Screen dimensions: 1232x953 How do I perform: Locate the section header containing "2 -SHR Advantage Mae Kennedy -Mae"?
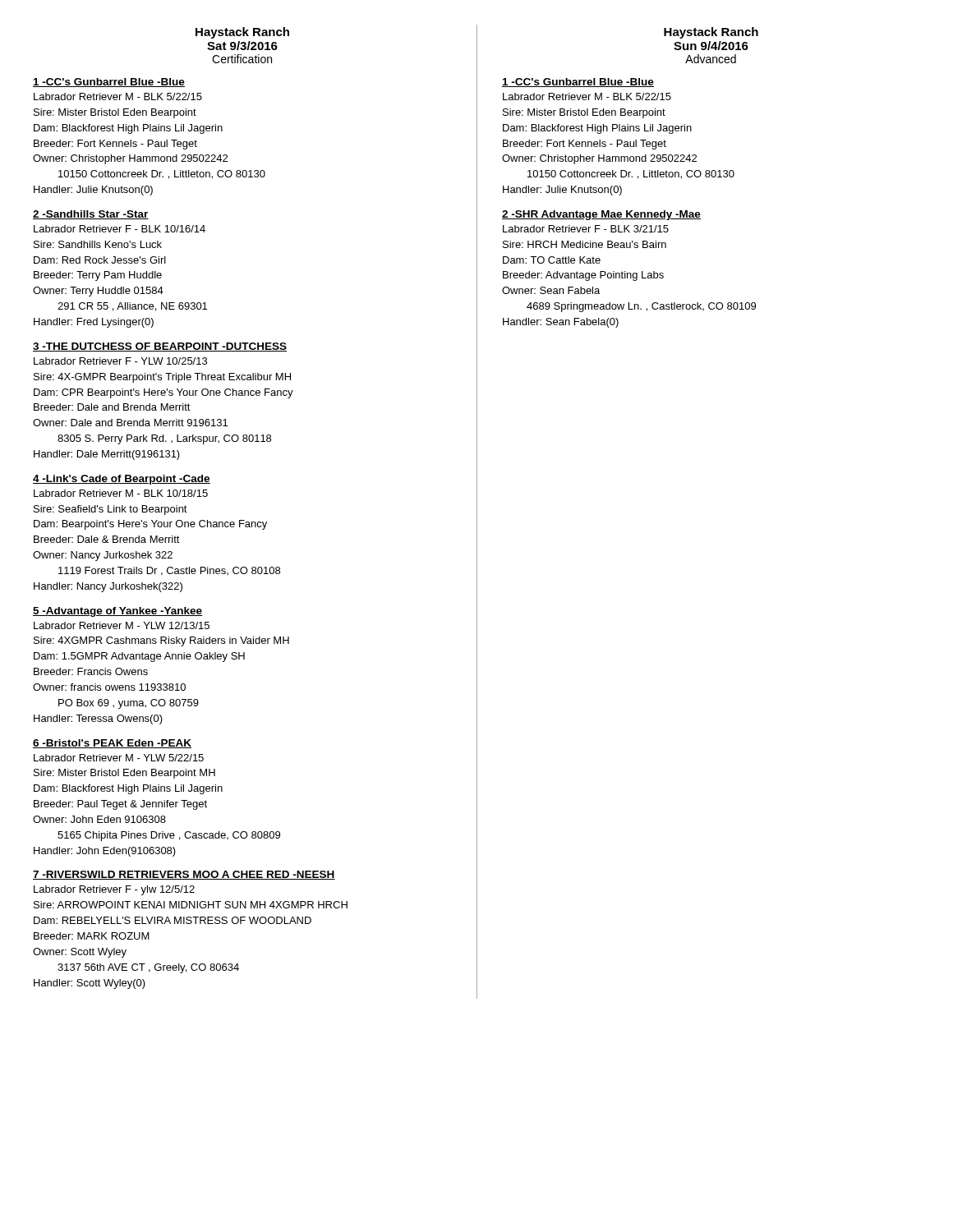(x=601, y=214)
